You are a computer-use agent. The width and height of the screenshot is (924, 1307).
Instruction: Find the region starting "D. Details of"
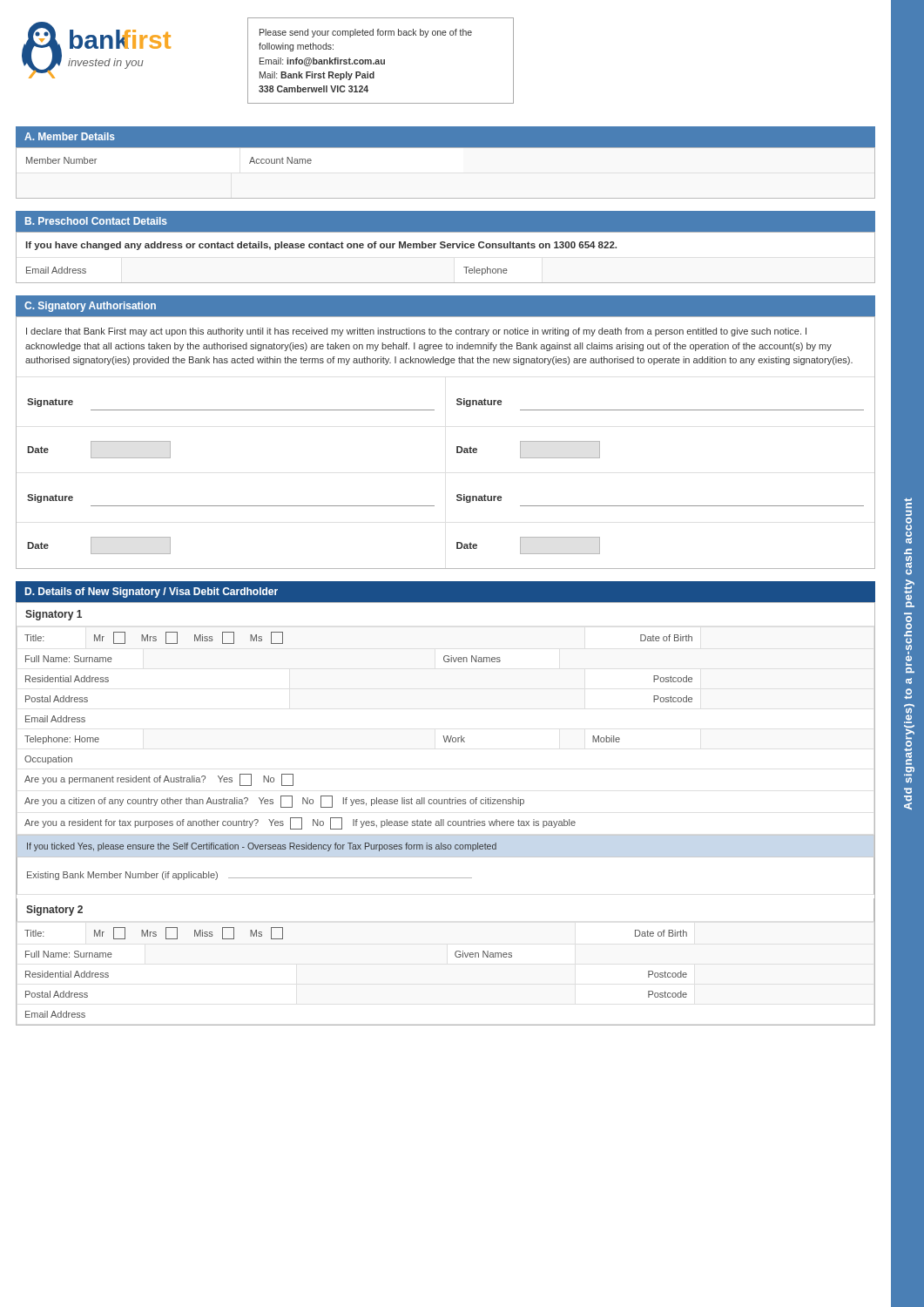[x=151, y=591]
